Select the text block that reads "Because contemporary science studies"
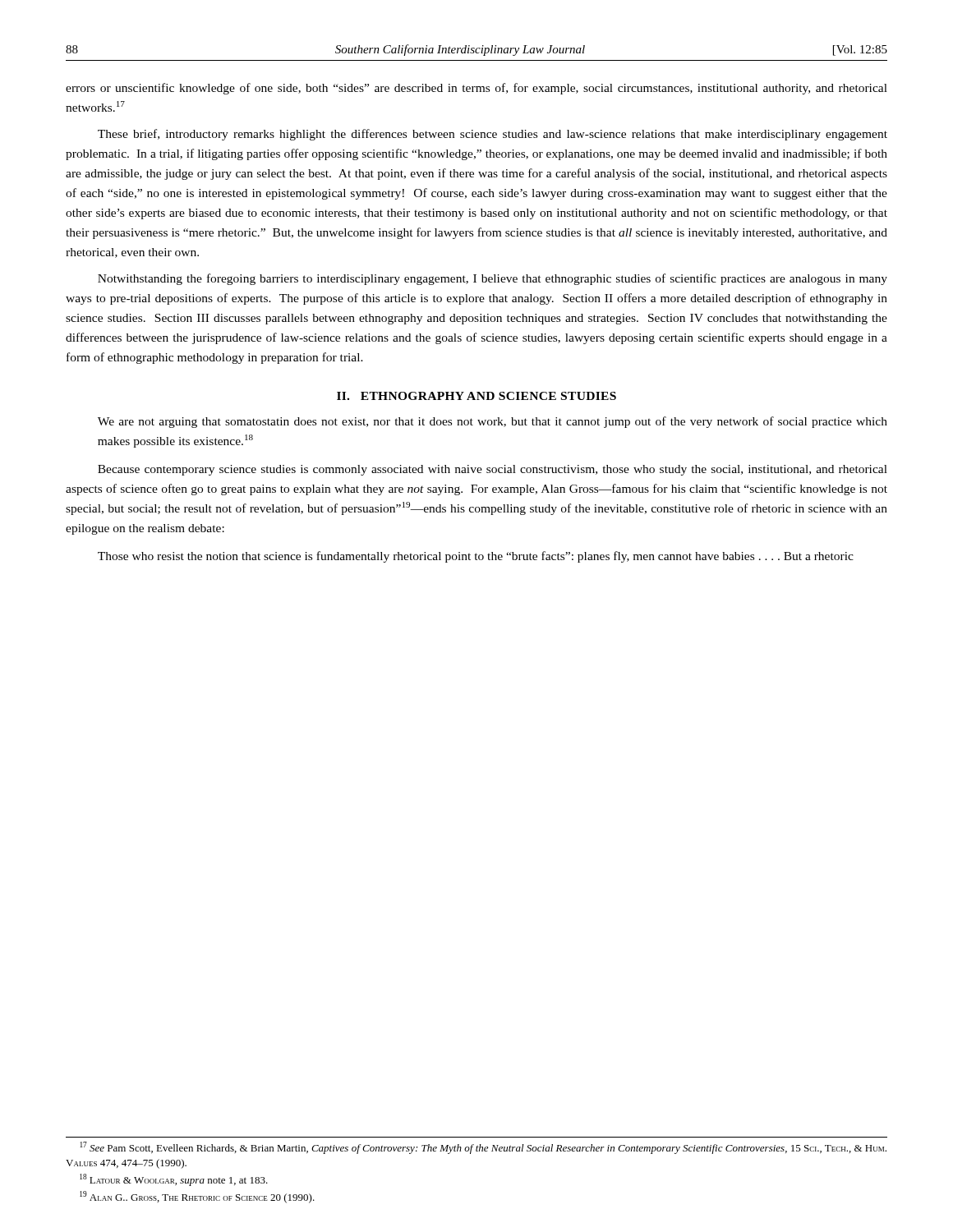This screenshot has height=1232, width=953. tap(476, 499)
